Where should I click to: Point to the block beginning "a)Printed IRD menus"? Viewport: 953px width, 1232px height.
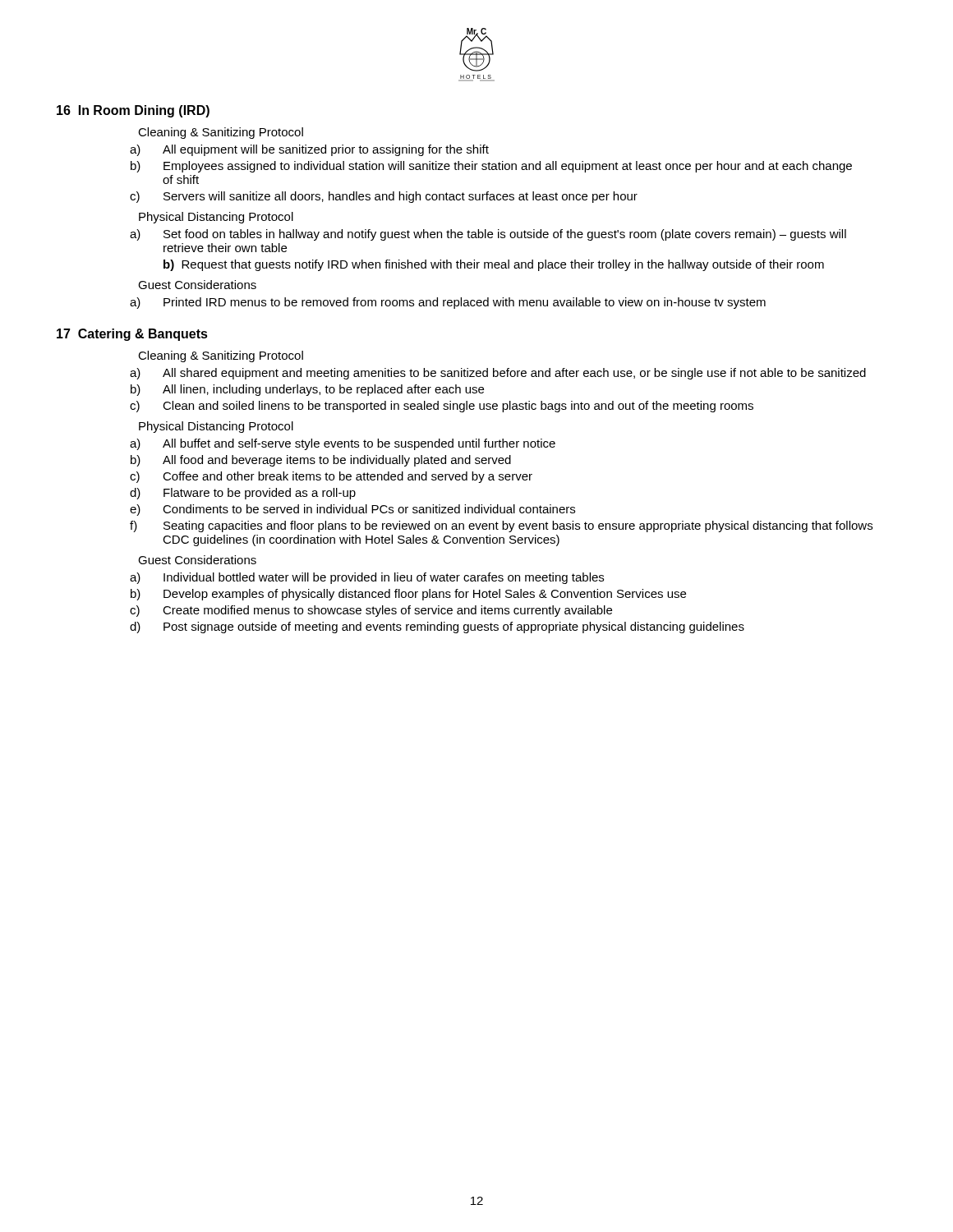click(x=464, y=302)
